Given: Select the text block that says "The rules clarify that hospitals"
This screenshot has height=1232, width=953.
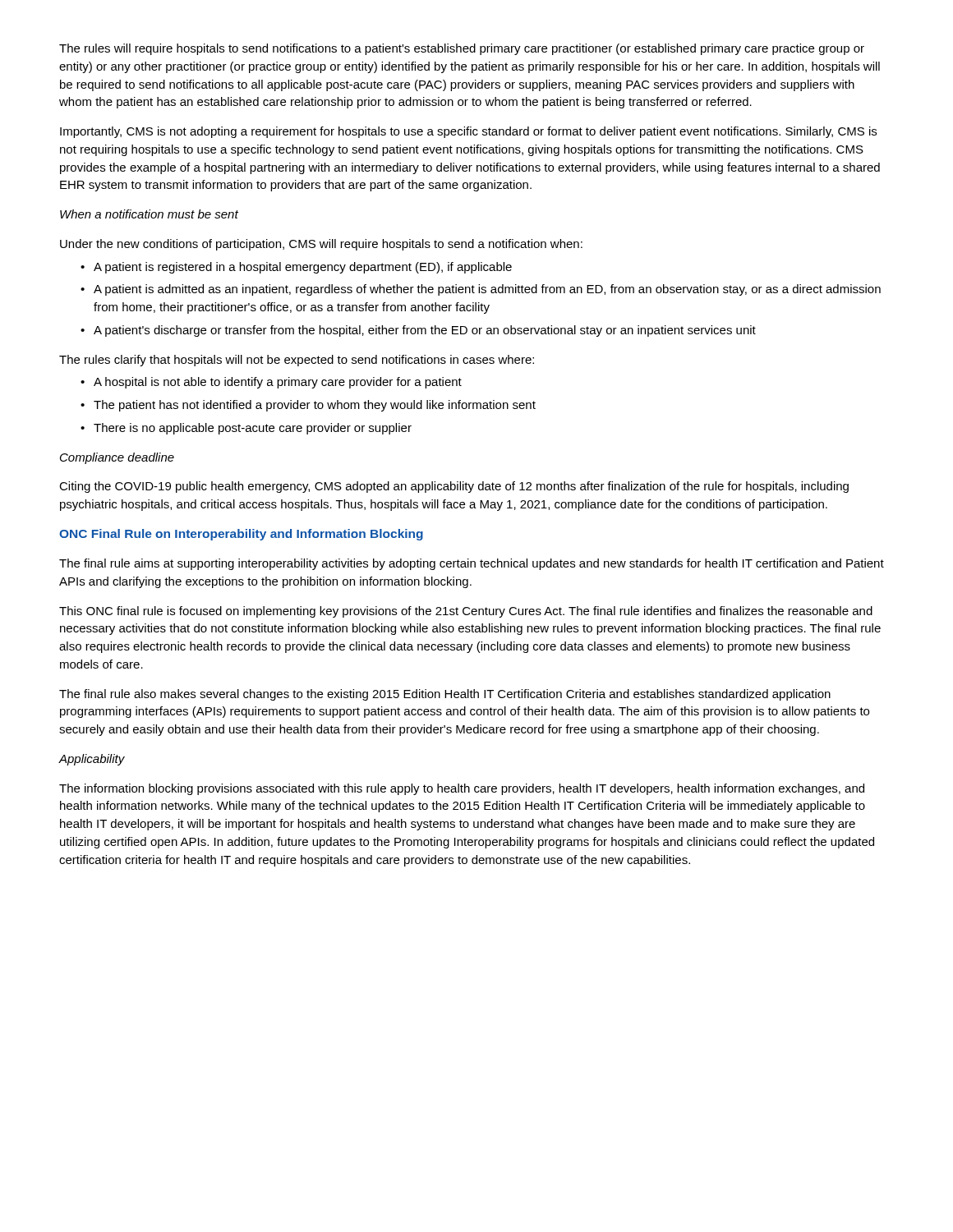Looking at the screenshot, I should click(473, 359).
